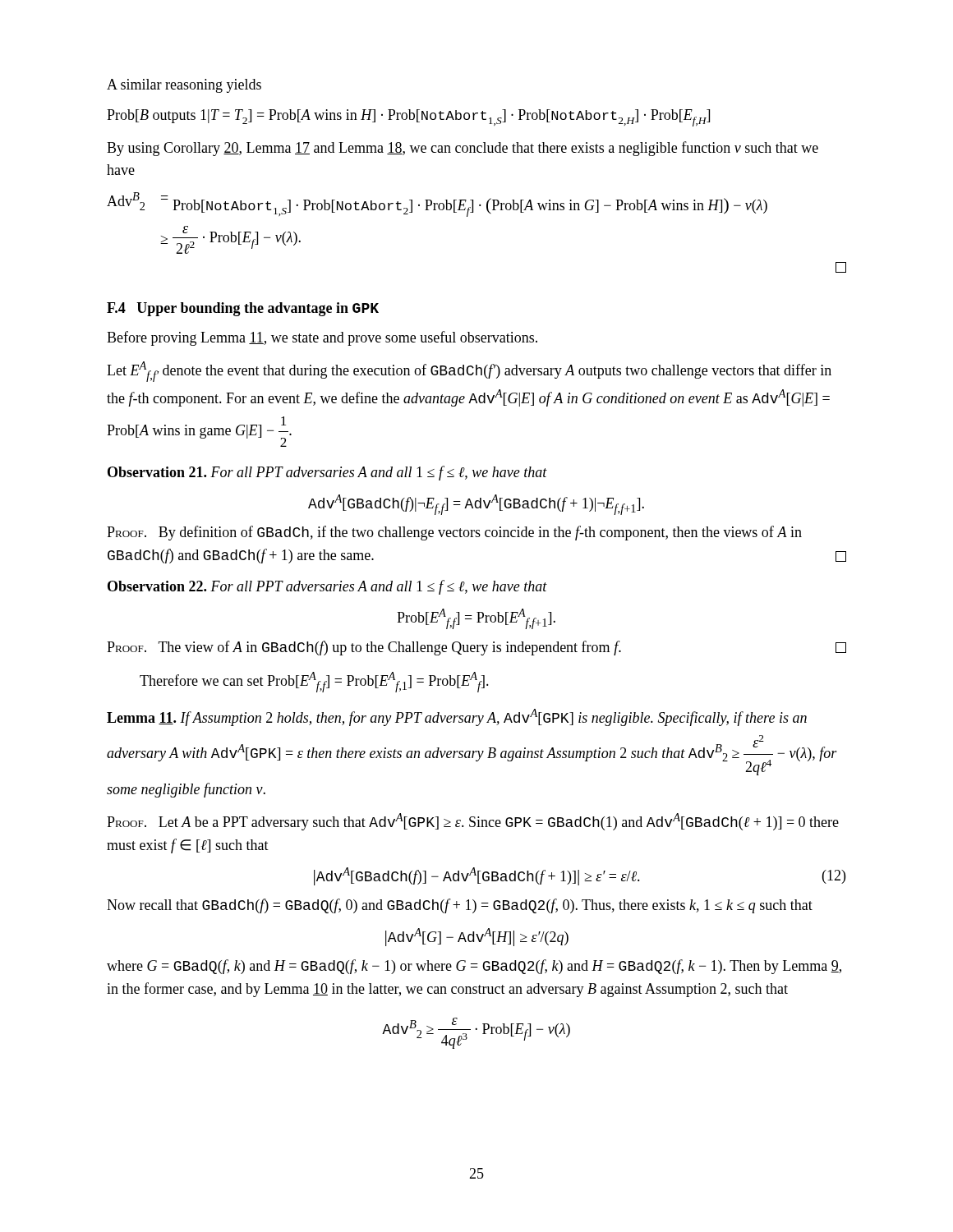Click on the text starting "|AdvA[GBadCh(f)] − AdvA[GBadCh(f + 1)]| ≥ ε′ ="
The image size is (953, 1232).
click(x=579, y=875)
